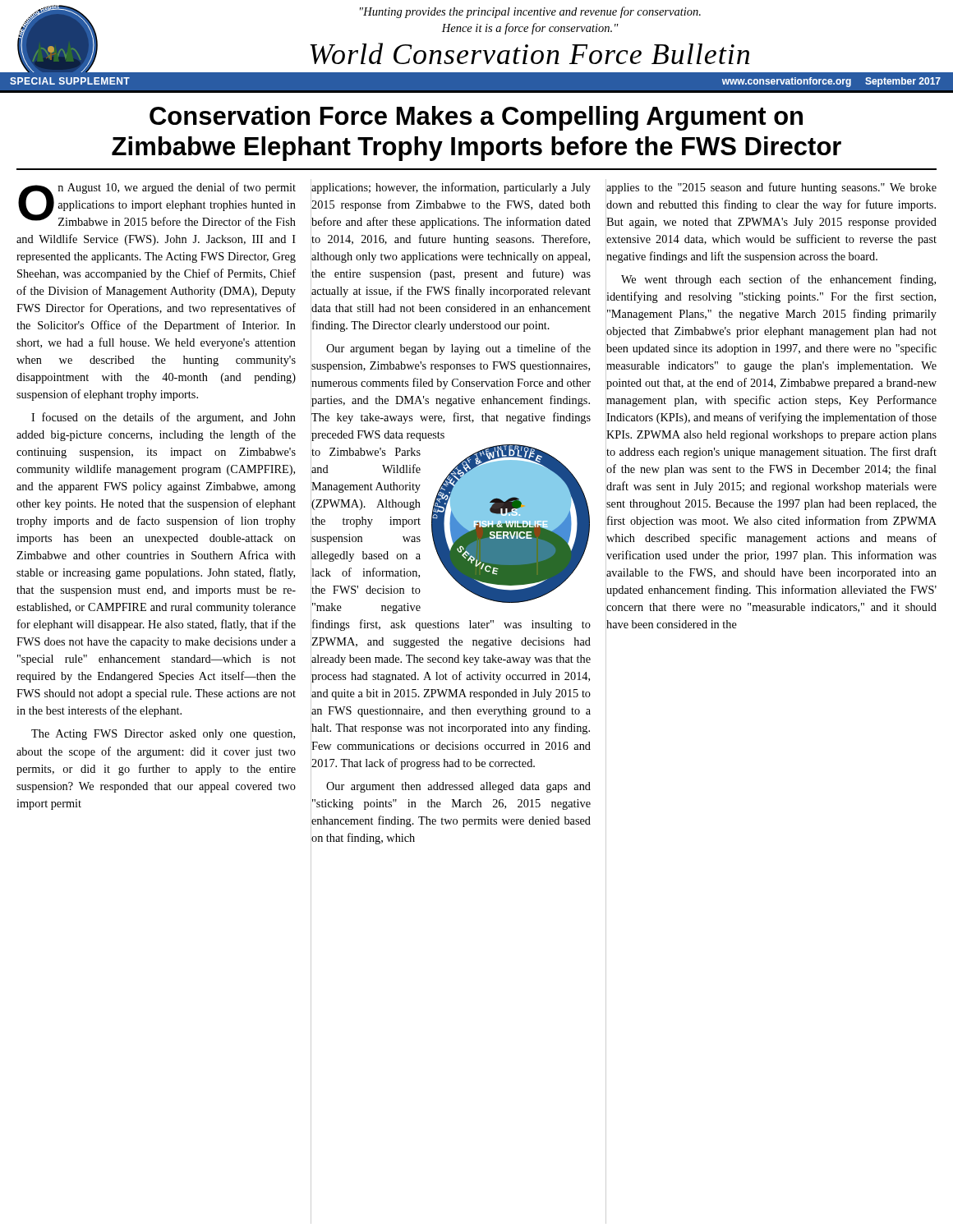The image size is (953, 1232).
Task: Find the block on this page that starts "The Acting FWS"
Action: 156,769
